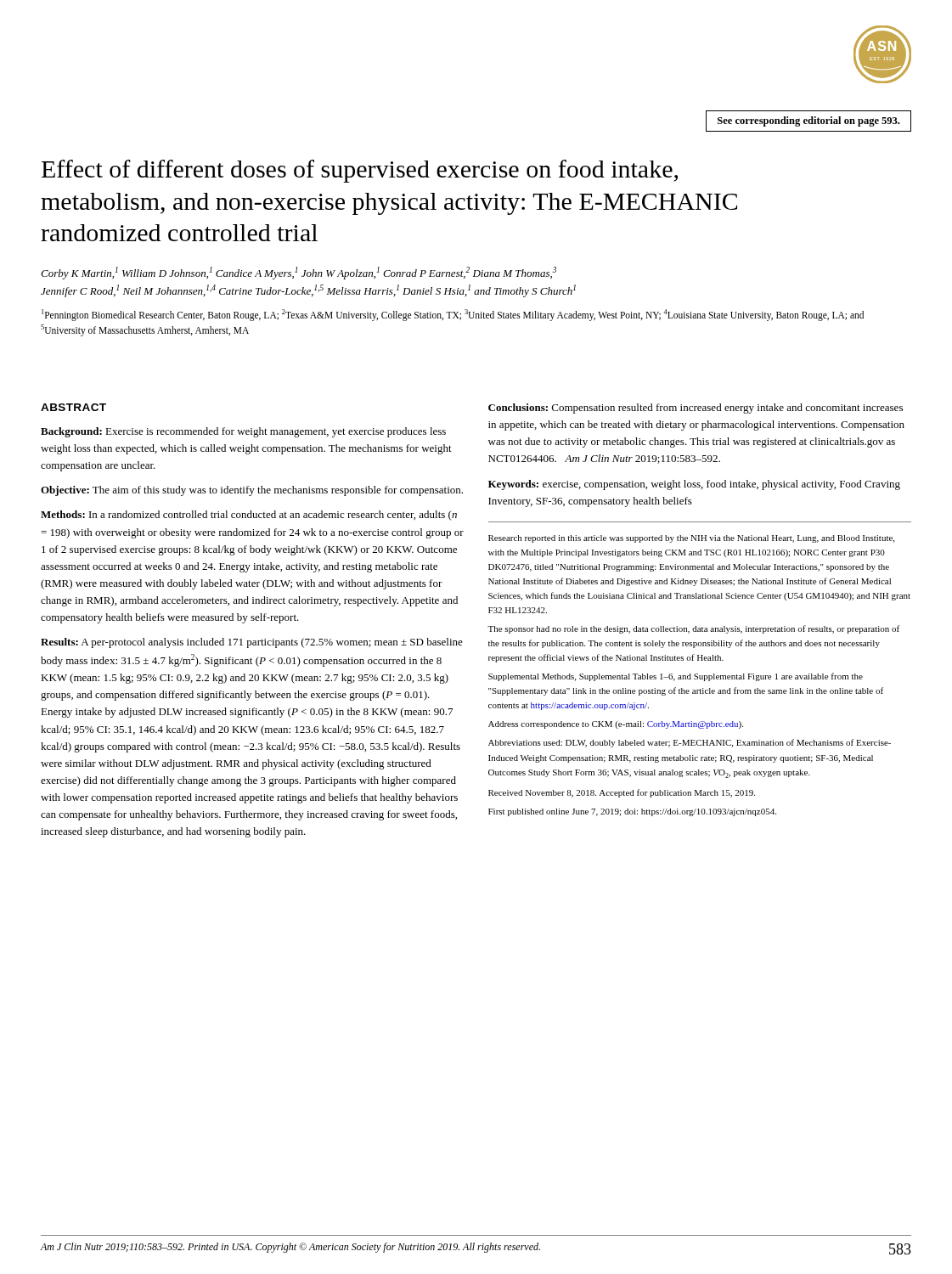
Task: Click on the logo
Action: coord(882,54)
